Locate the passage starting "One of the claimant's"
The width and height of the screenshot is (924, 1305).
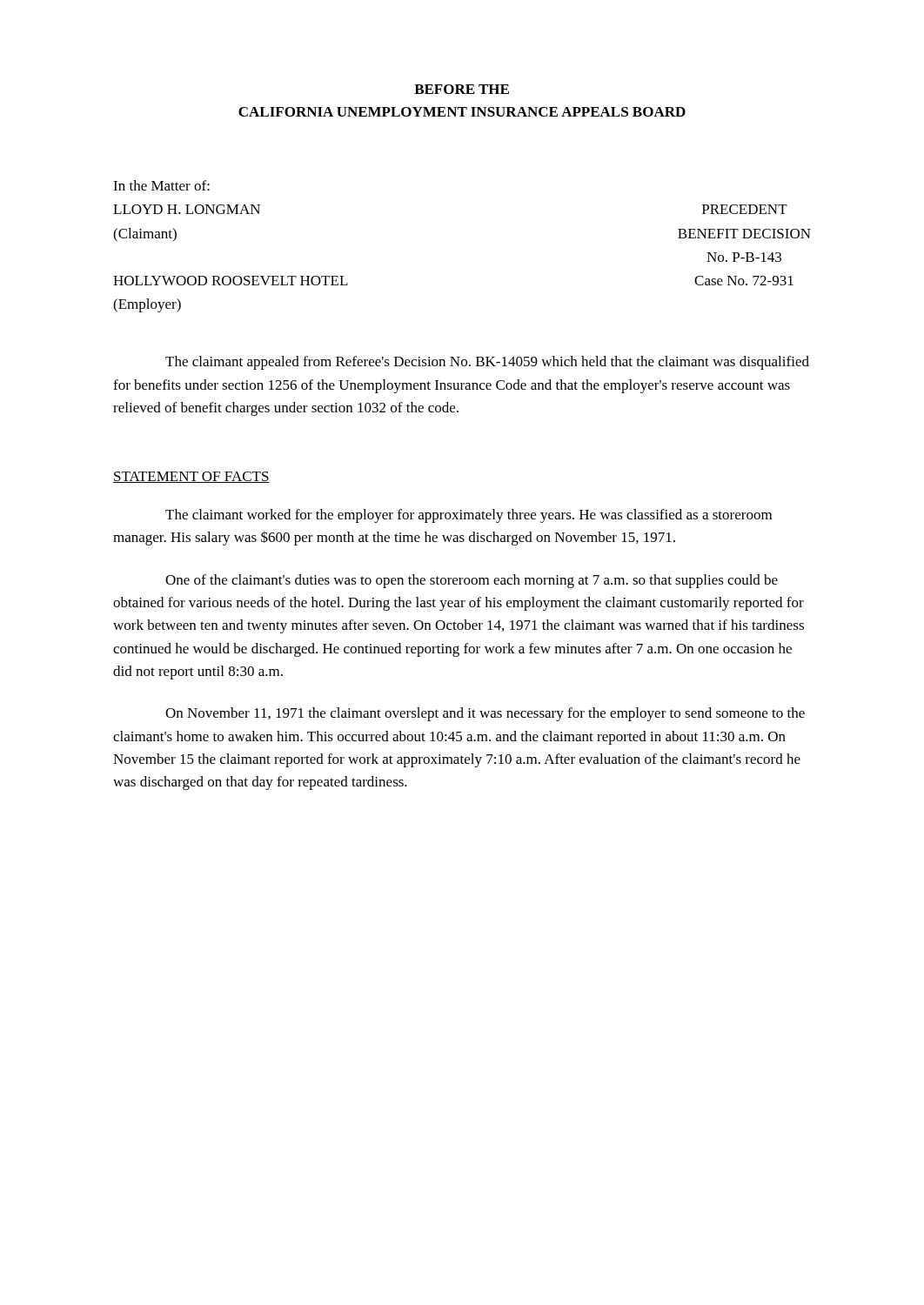coord(459,625)
